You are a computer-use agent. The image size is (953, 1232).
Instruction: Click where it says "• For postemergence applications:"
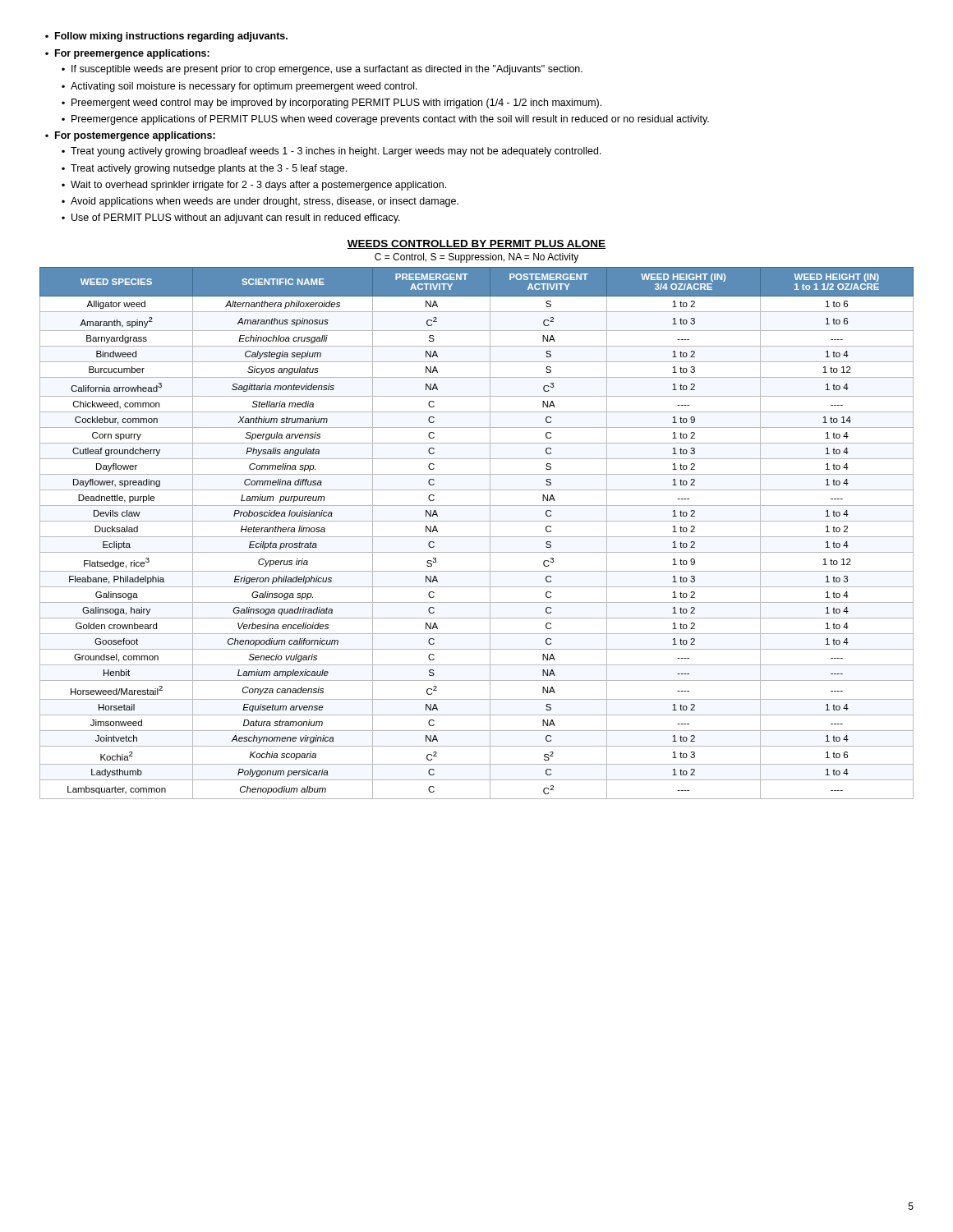[x=476, y=137]
